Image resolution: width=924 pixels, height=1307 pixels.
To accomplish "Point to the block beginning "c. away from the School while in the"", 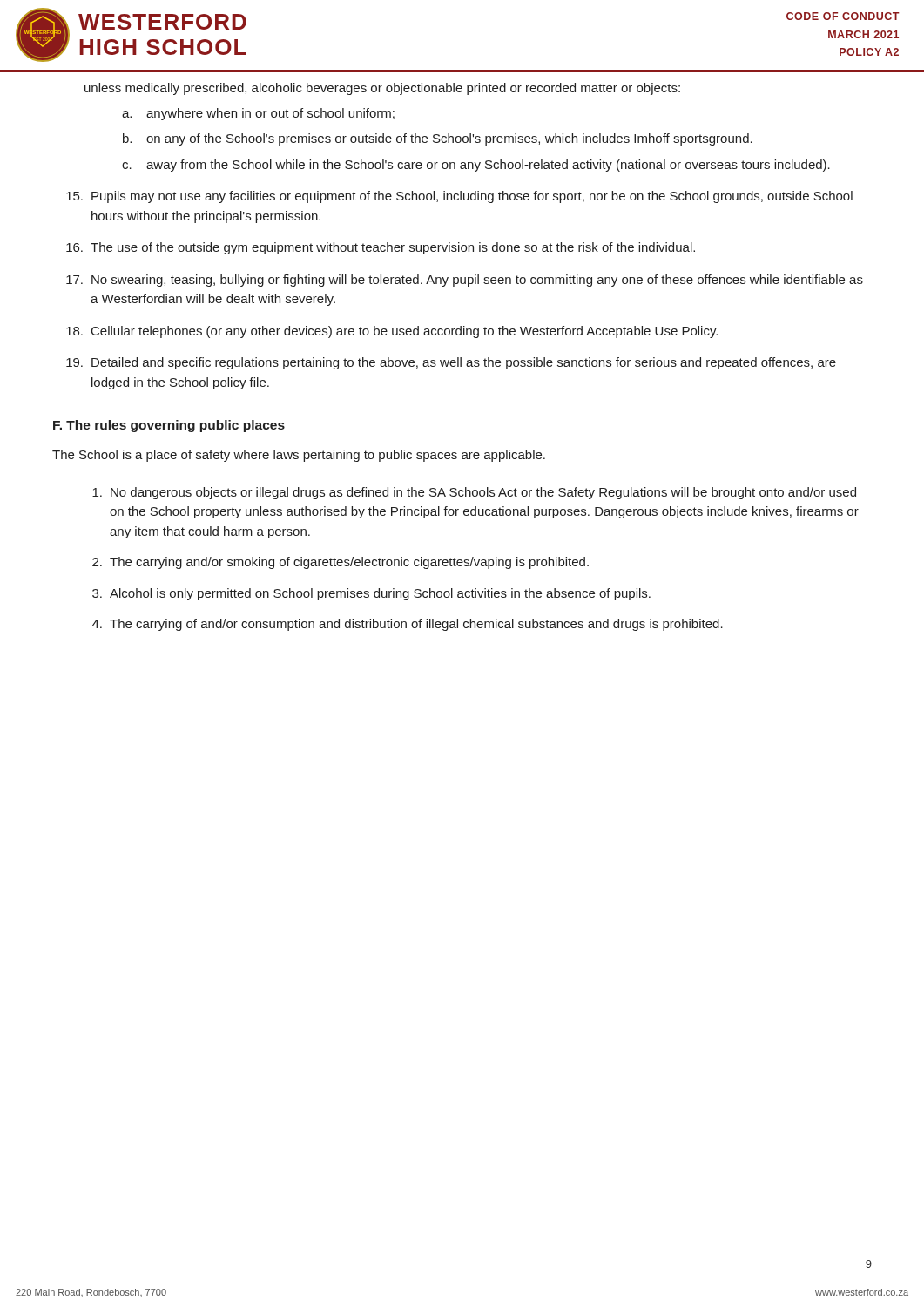I will pyautogui.click(x=476, y=164).
